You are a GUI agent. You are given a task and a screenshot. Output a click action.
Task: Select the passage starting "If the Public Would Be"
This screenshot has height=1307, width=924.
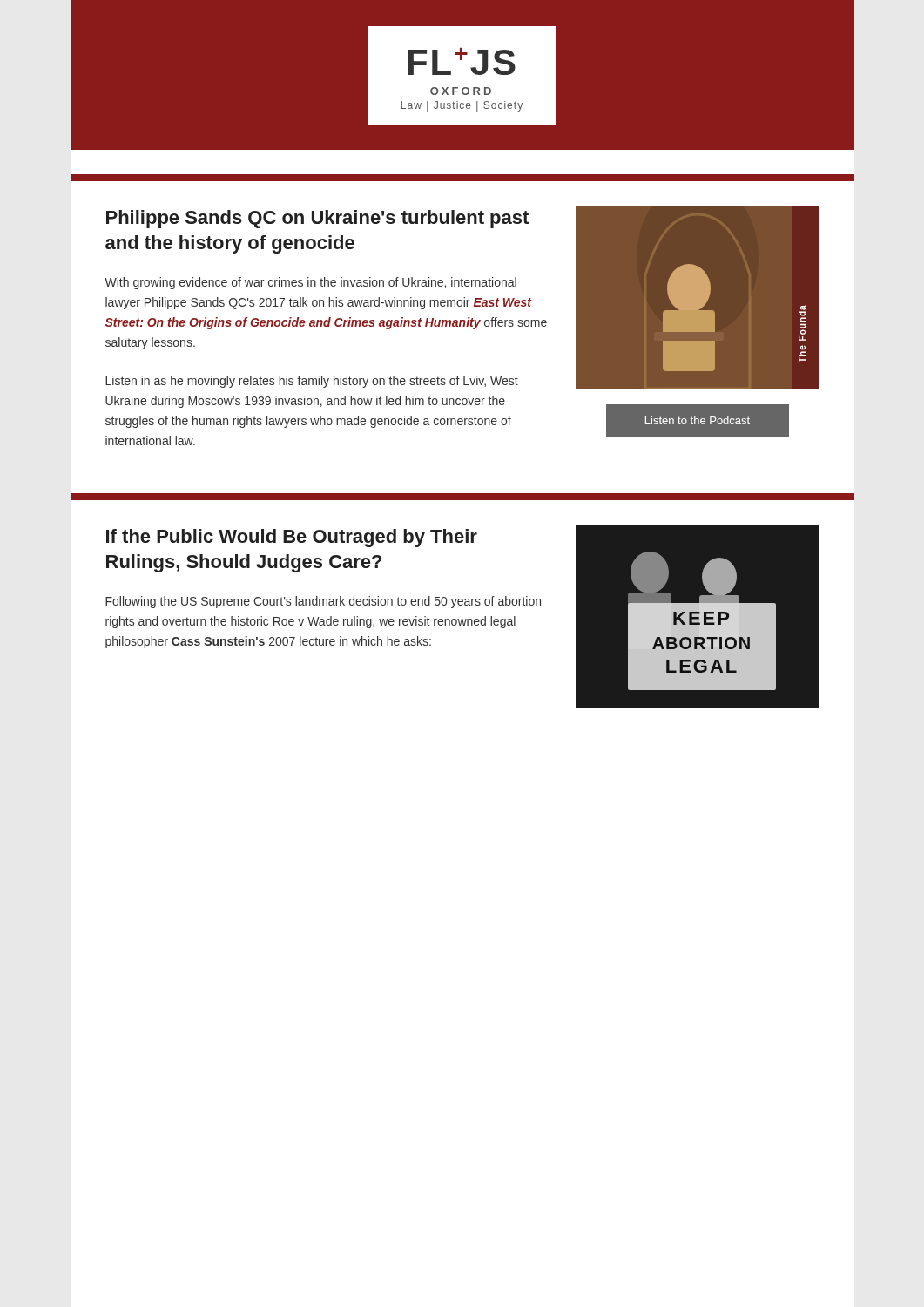click(x=291, y=549)
